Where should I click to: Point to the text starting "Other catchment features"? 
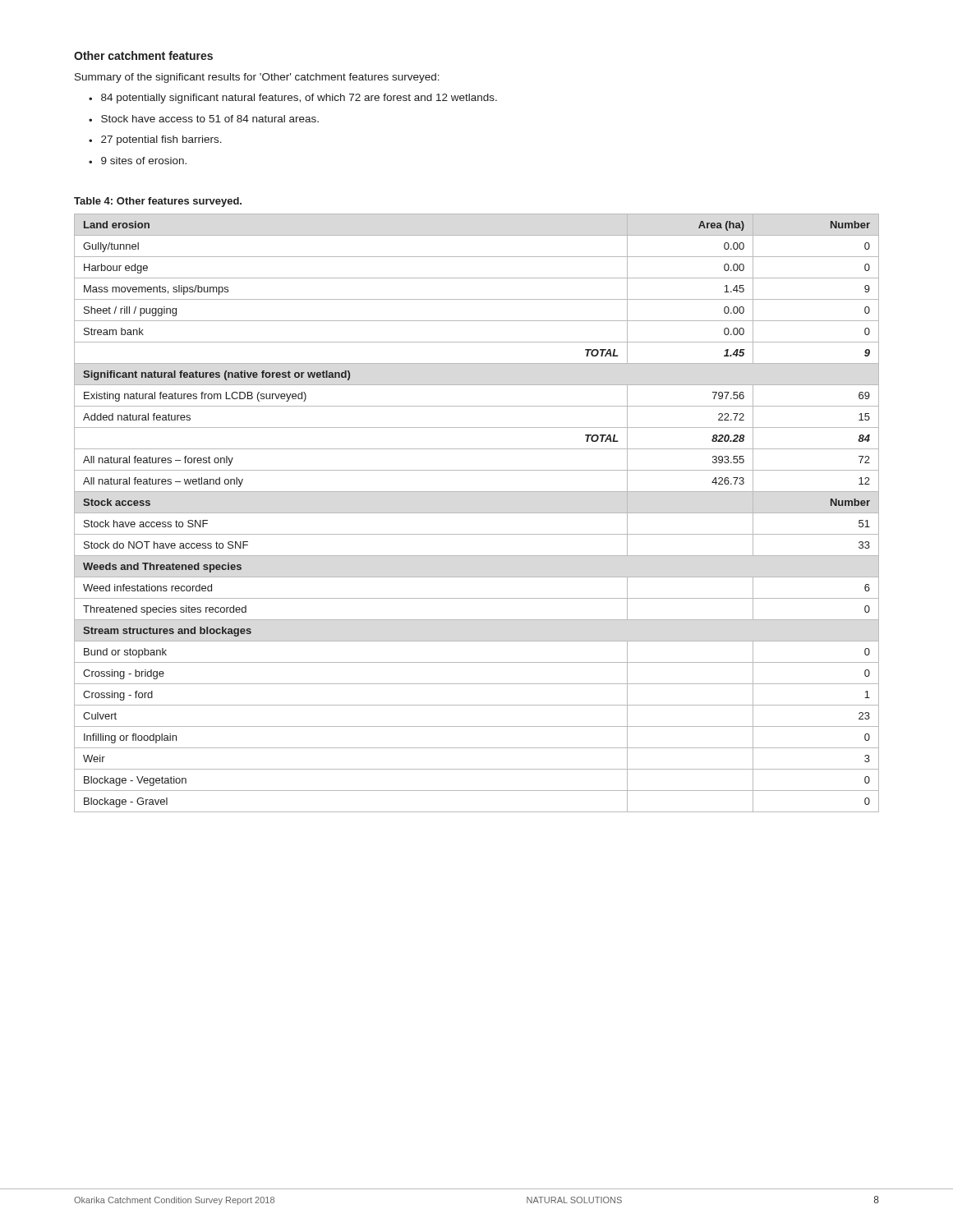tap(144, 56)
